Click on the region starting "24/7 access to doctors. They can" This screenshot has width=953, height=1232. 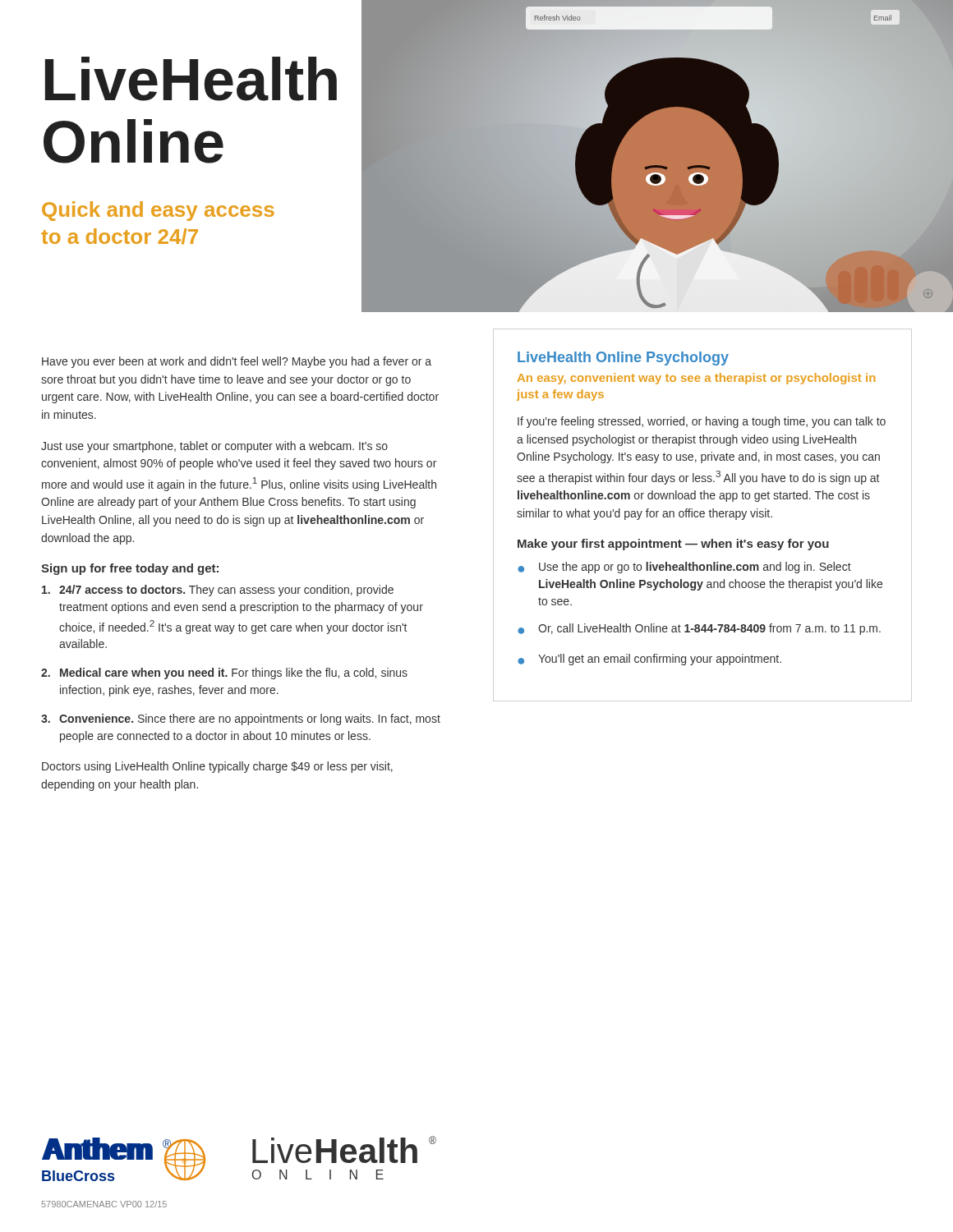pos(242,617)
